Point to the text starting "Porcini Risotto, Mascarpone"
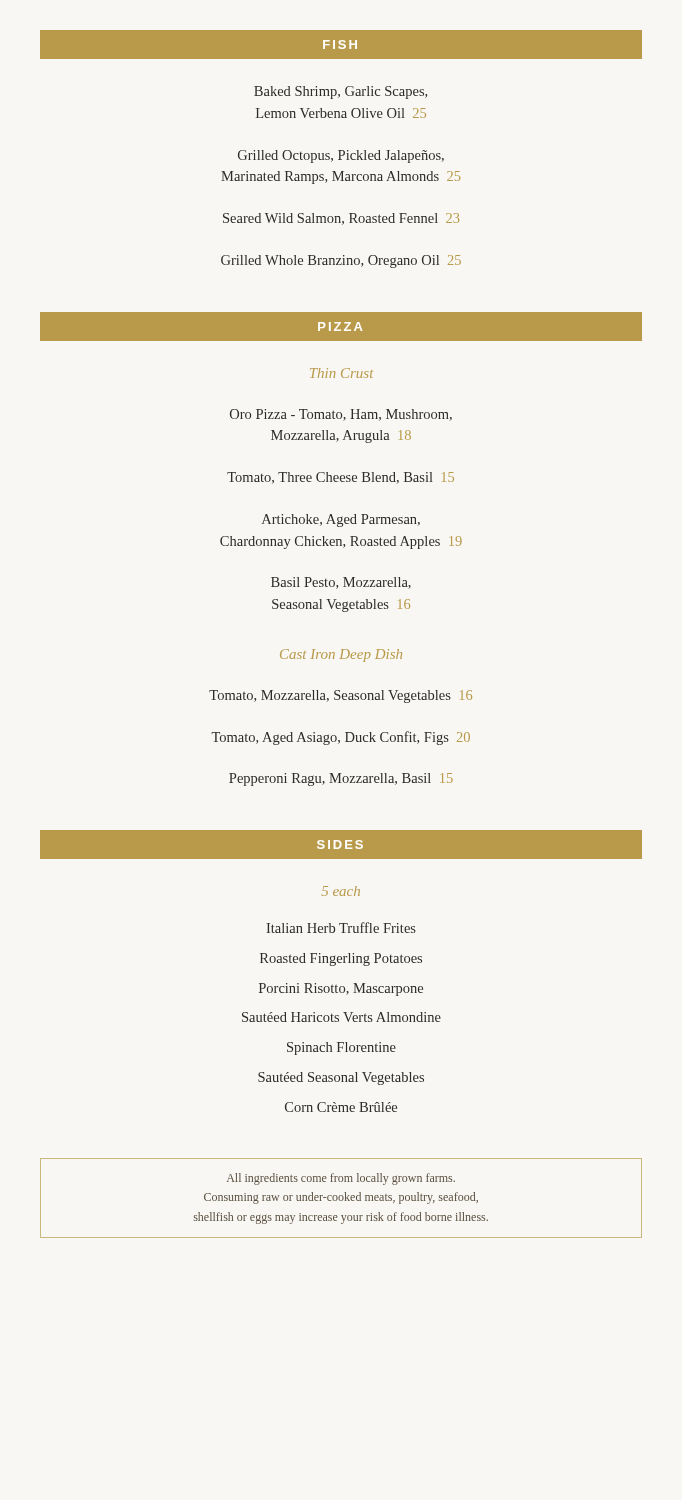 (341, 988)
